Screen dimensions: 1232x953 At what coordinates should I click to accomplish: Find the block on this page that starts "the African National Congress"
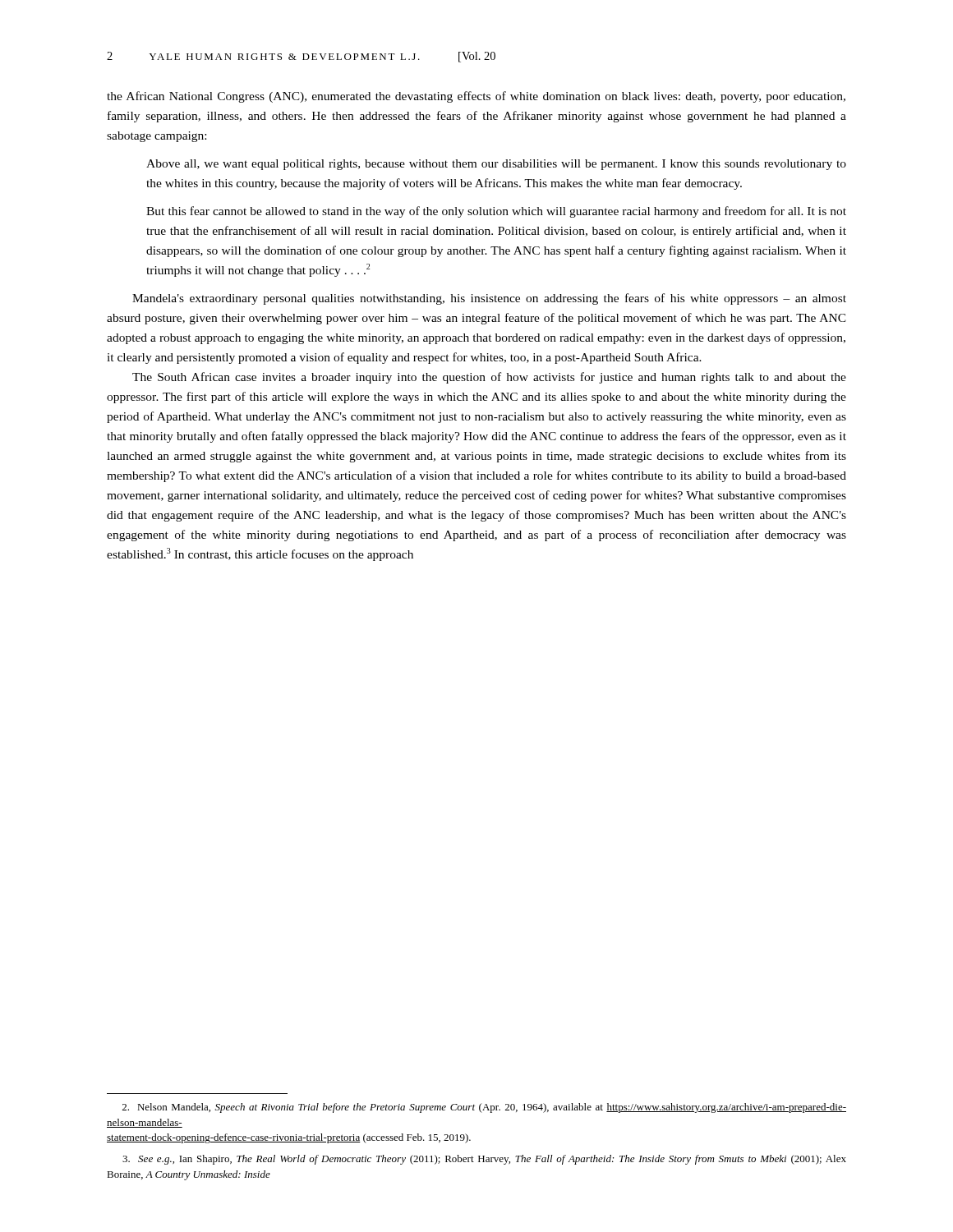tap(476, 116)
